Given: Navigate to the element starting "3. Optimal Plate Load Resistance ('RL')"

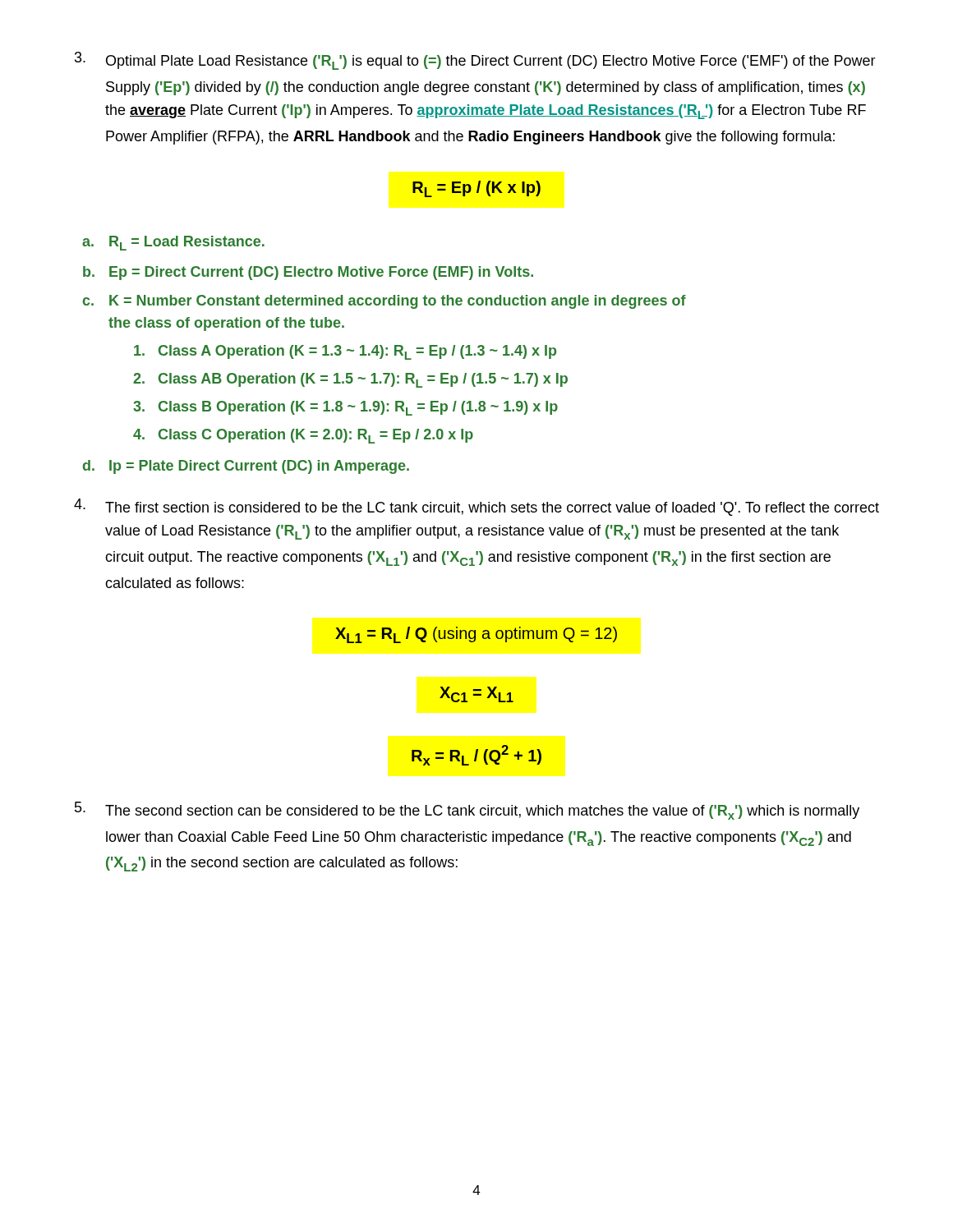Looking at the screenshot, I should (476, 99).
